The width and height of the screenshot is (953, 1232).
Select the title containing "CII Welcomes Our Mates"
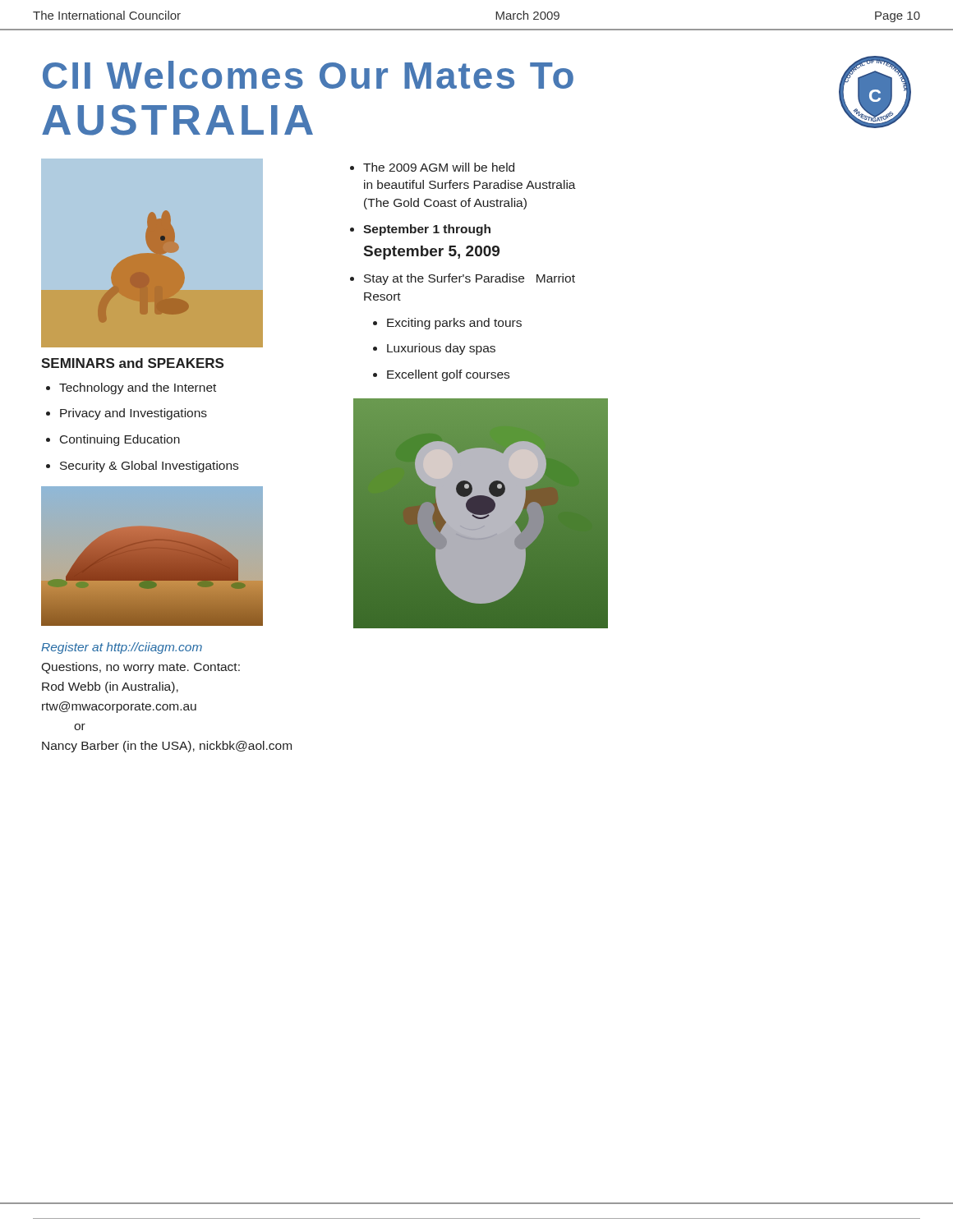(x=440, y=99)
